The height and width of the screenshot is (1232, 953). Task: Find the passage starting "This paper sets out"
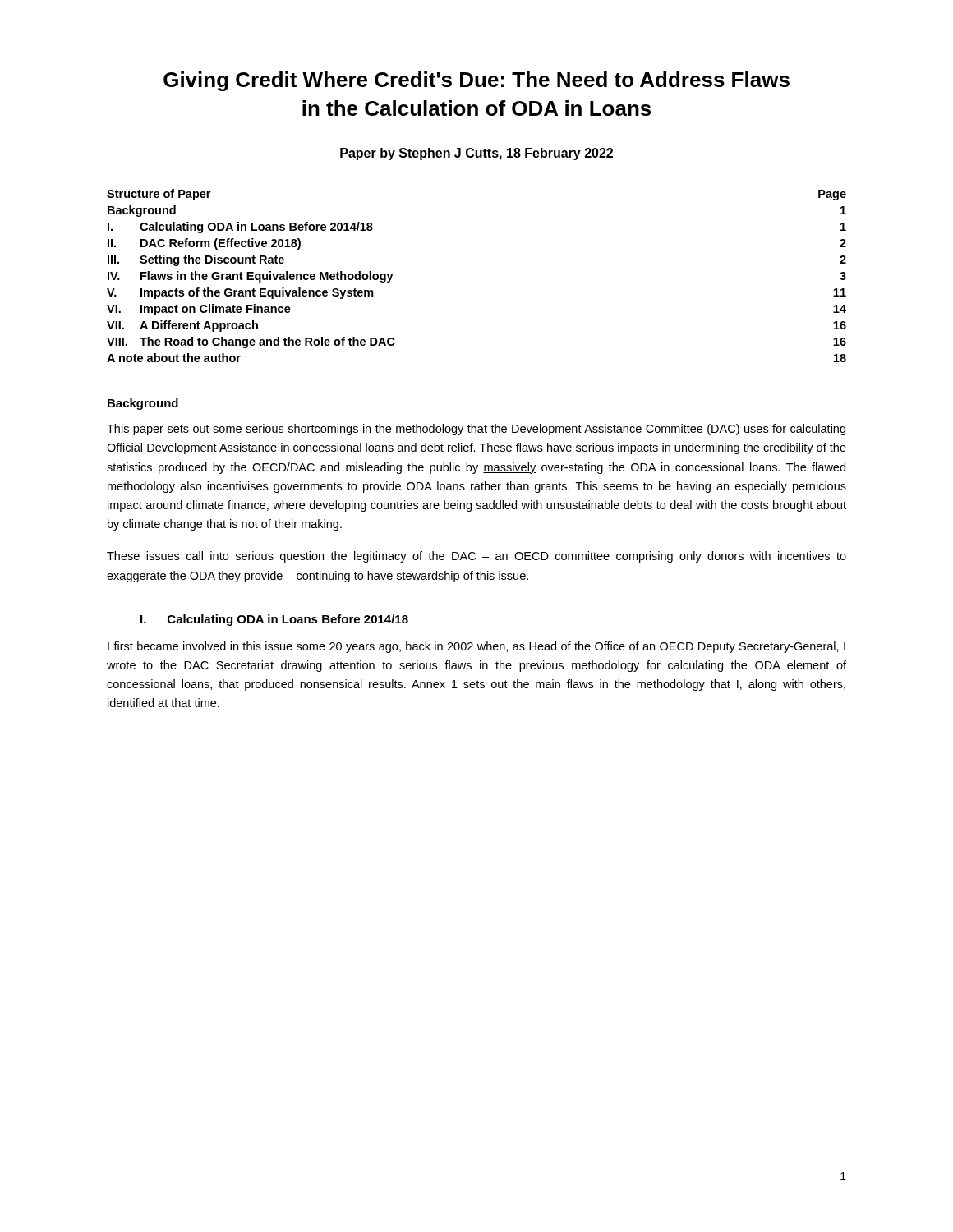click(x=476, y=477)
